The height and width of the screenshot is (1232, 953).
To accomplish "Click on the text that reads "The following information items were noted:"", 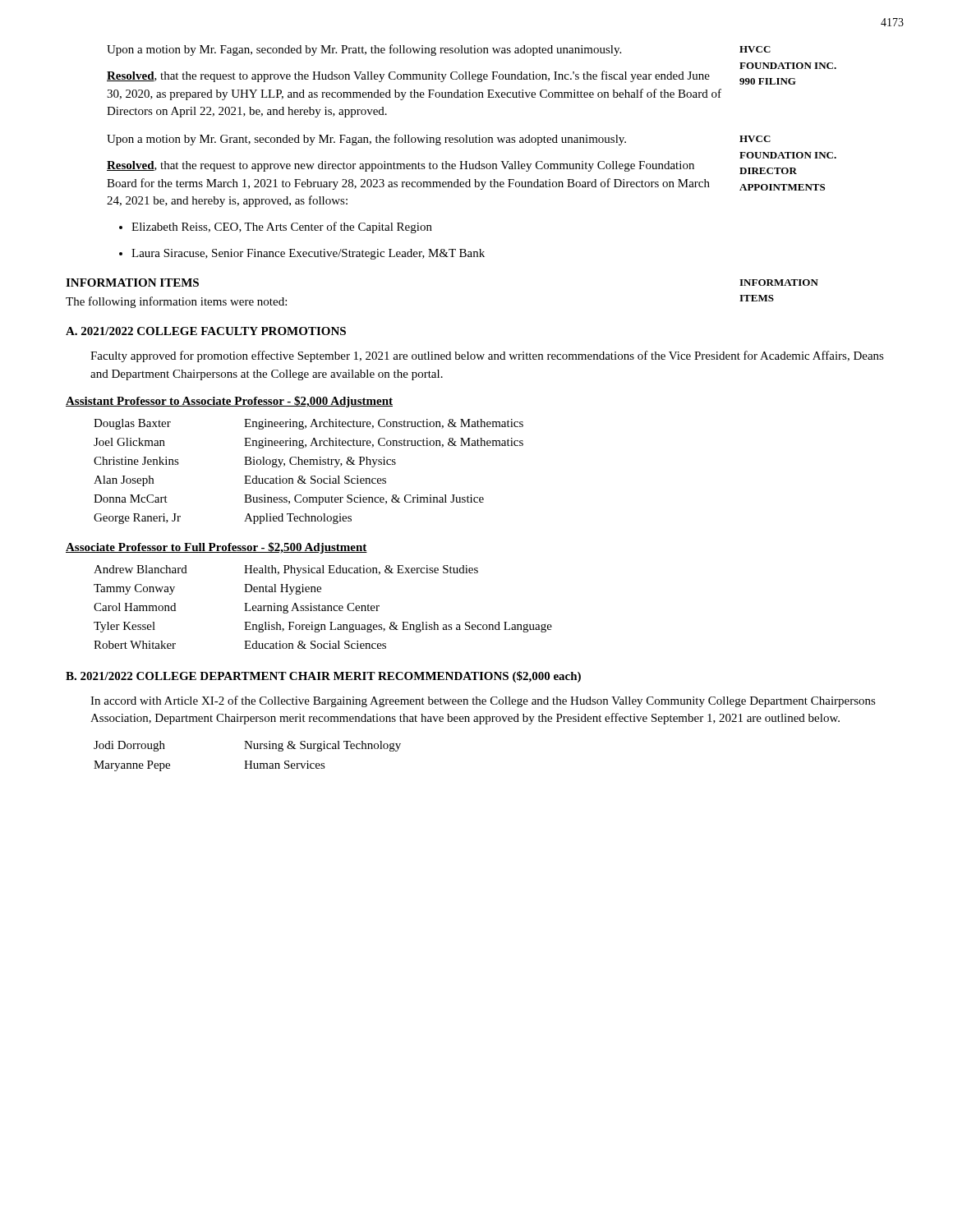I will pos(177,302).
